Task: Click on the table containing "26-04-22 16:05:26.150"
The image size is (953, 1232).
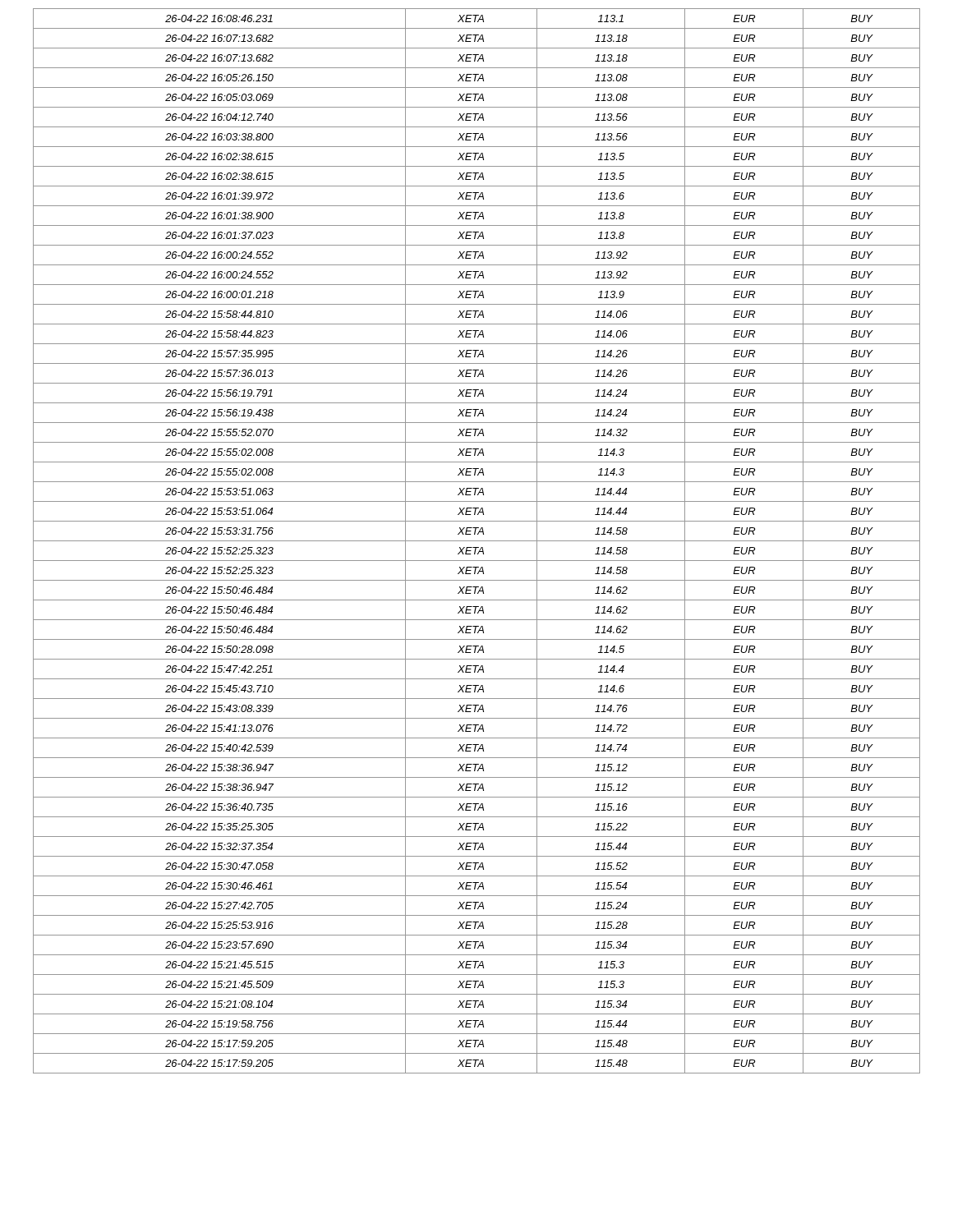Action: (x=476, y=541)
